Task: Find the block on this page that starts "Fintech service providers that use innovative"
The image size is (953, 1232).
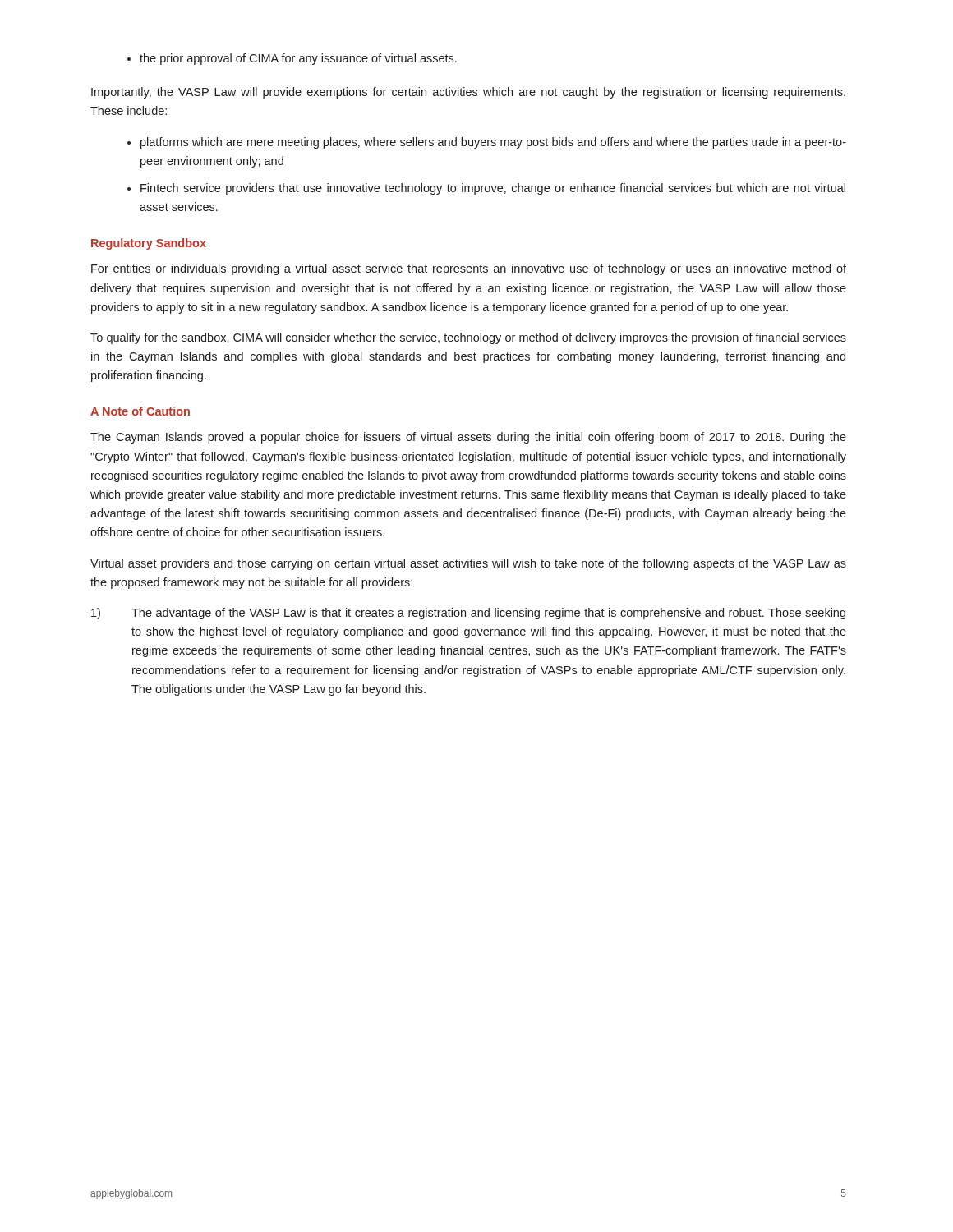Action: pos(493,198)
